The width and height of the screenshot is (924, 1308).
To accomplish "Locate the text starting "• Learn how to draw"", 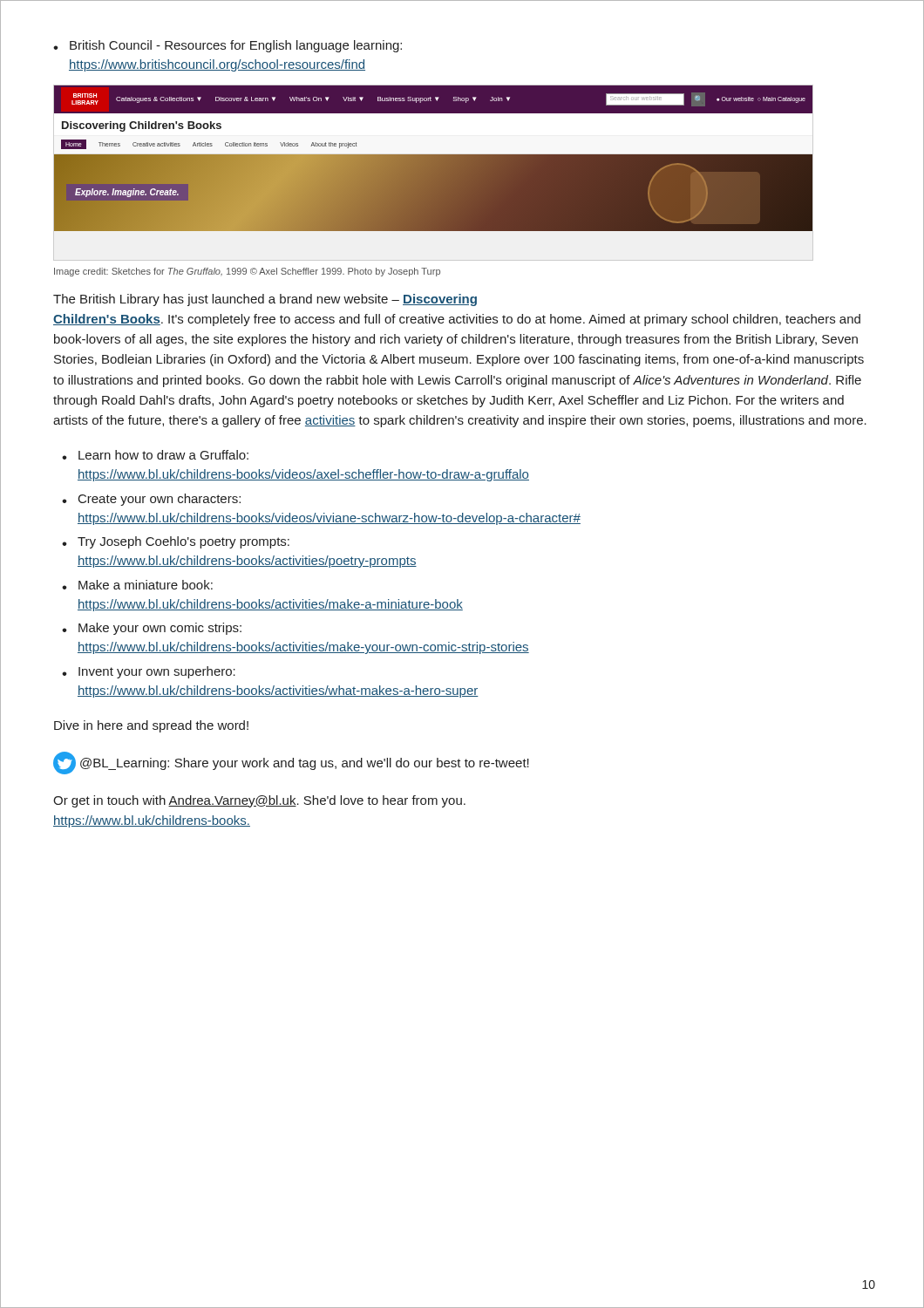I will (469, 465).
